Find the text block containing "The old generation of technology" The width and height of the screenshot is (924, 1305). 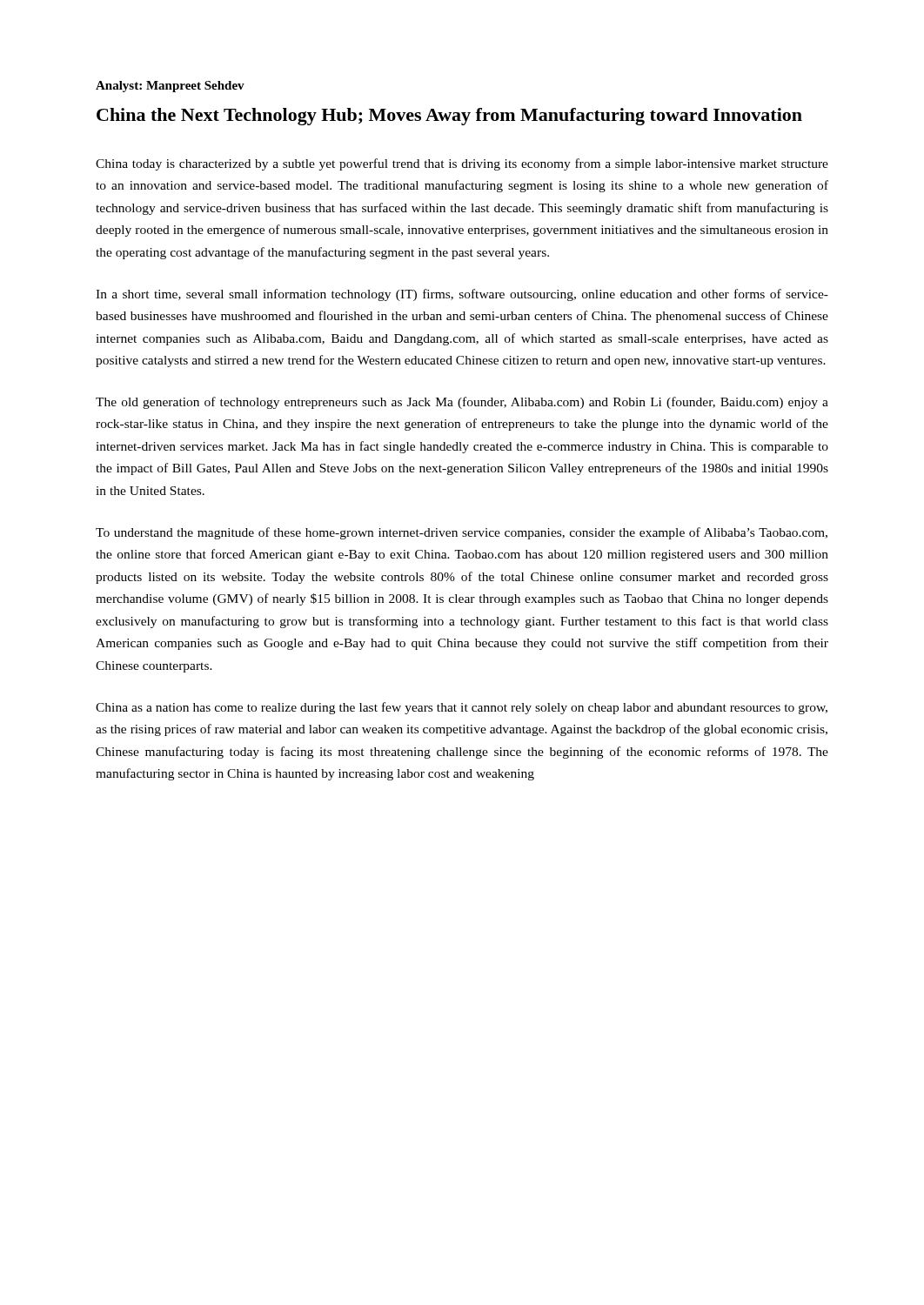[462, 446]
